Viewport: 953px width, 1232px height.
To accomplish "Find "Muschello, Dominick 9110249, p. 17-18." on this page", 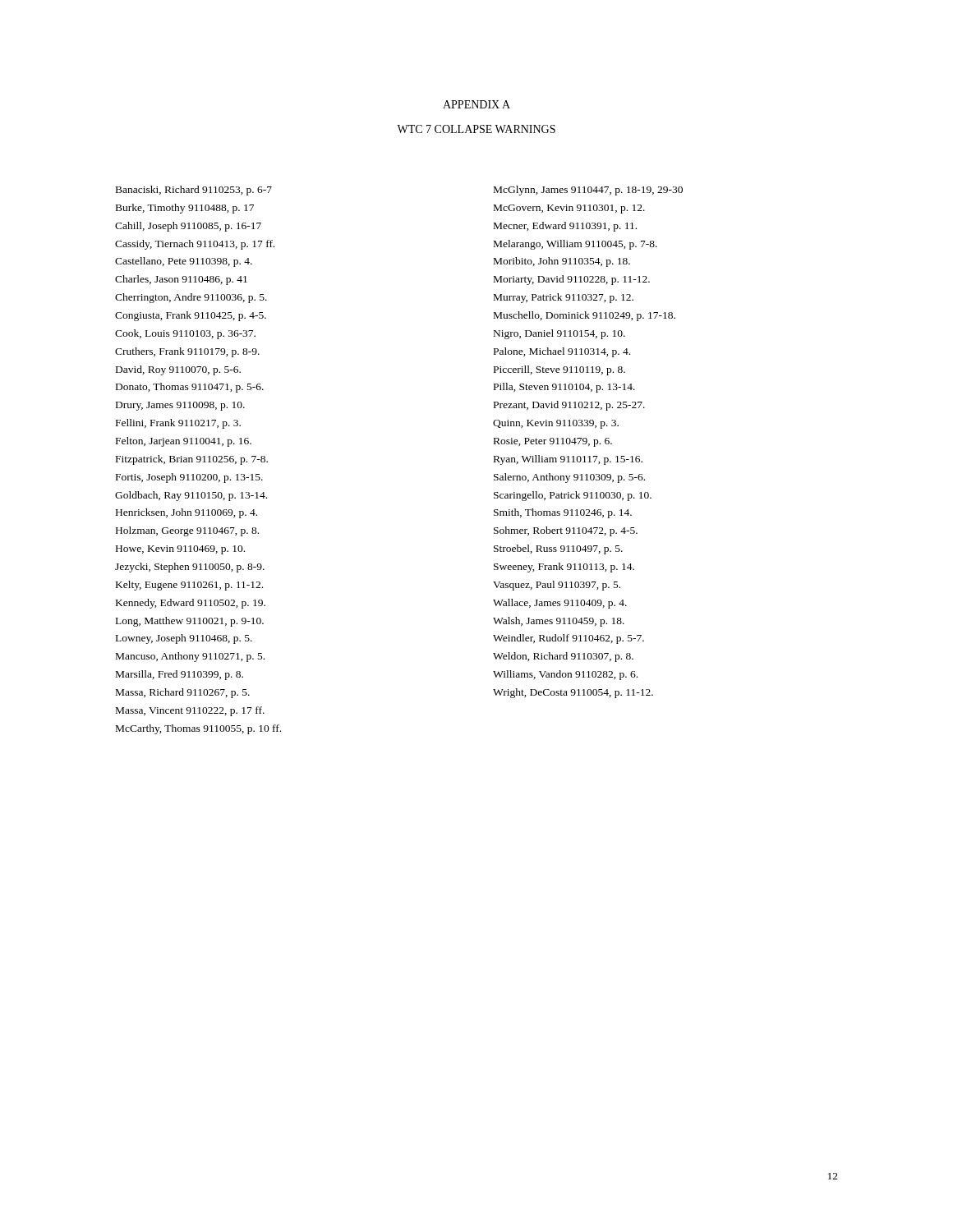I will coord(585,315).
